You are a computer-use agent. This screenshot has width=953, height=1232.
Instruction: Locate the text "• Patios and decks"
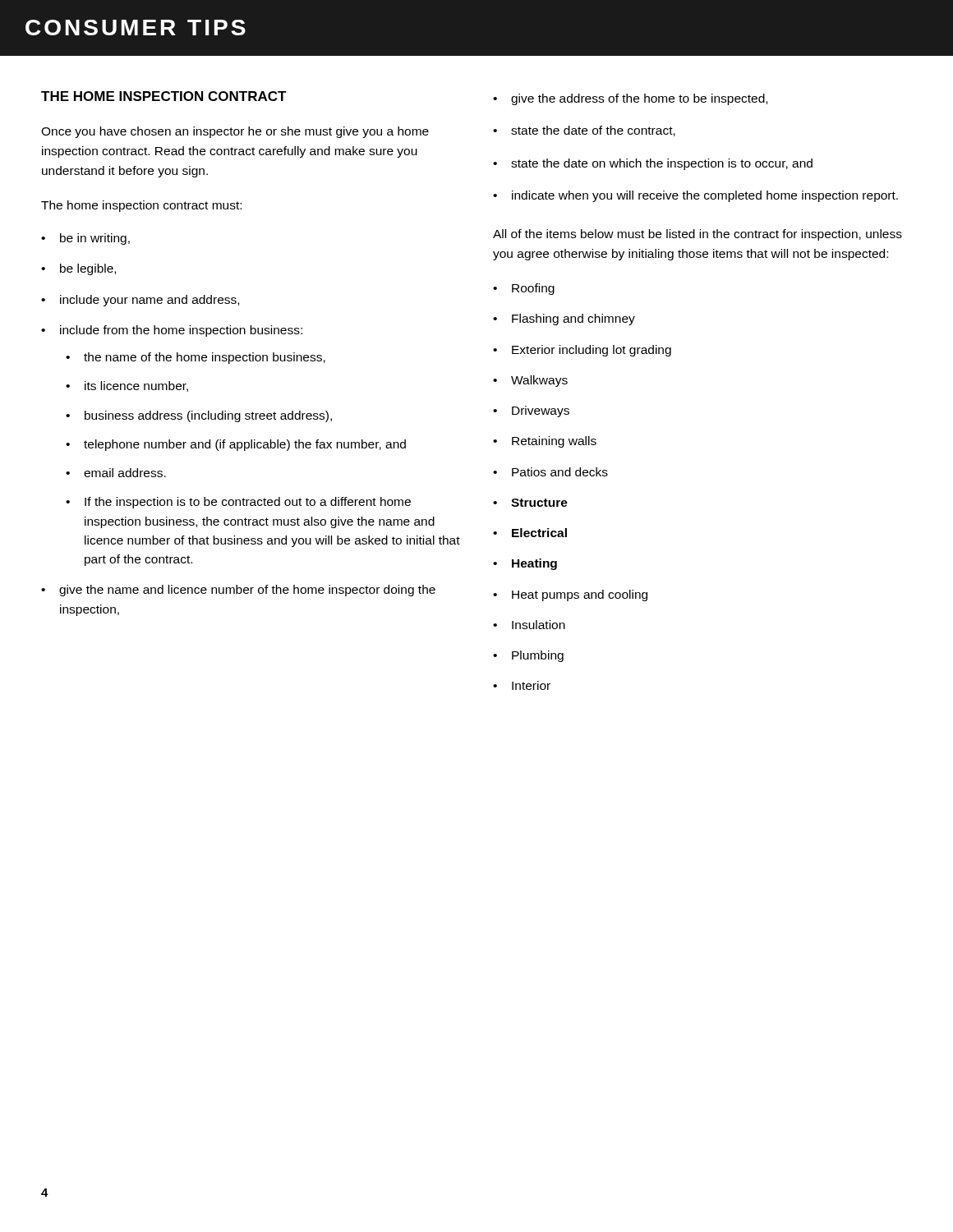tap(550, 472)
